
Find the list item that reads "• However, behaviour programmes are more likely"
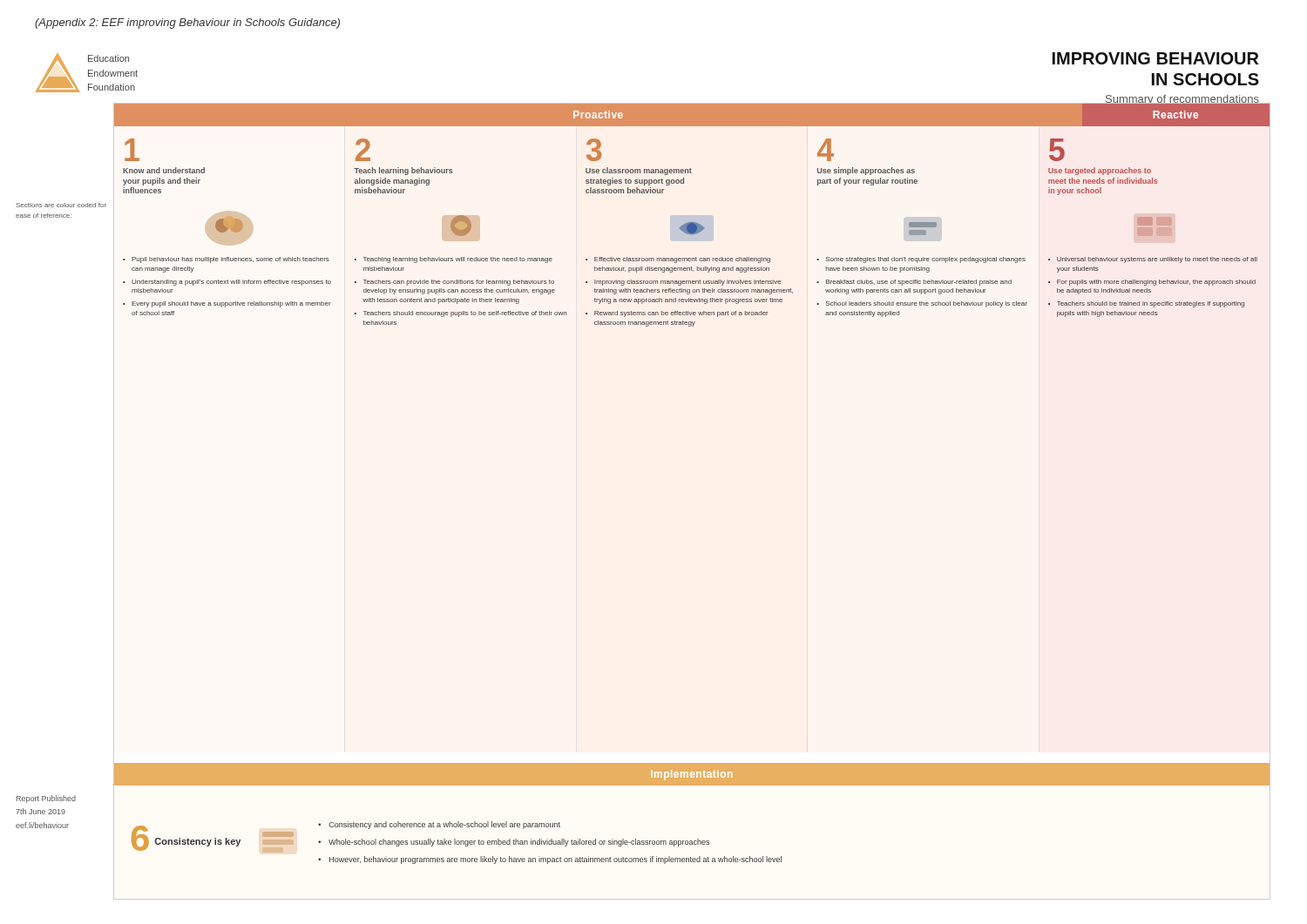pos(550,860)
